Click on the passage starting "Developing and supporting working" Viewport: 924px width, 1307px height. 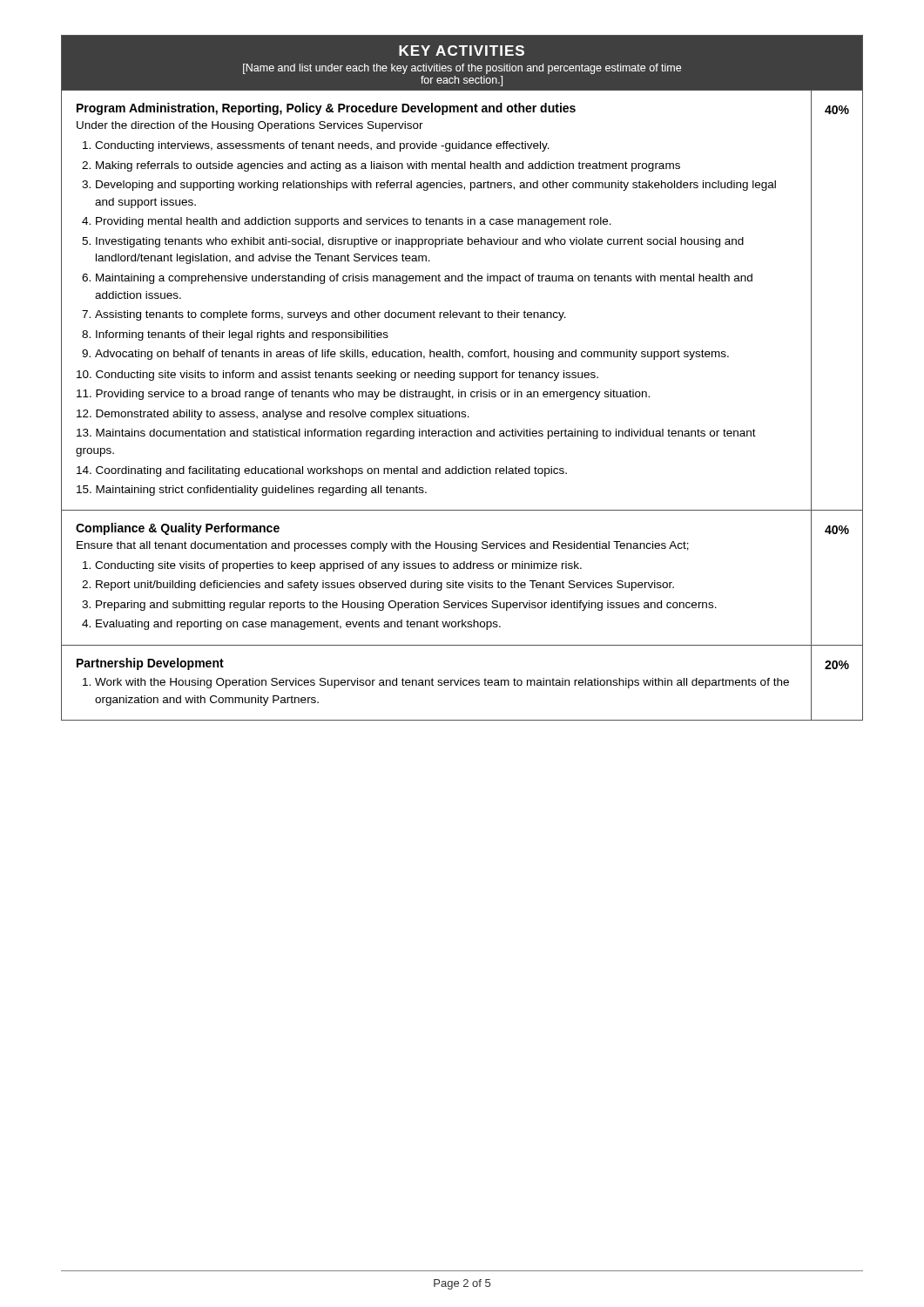point(436,193)
